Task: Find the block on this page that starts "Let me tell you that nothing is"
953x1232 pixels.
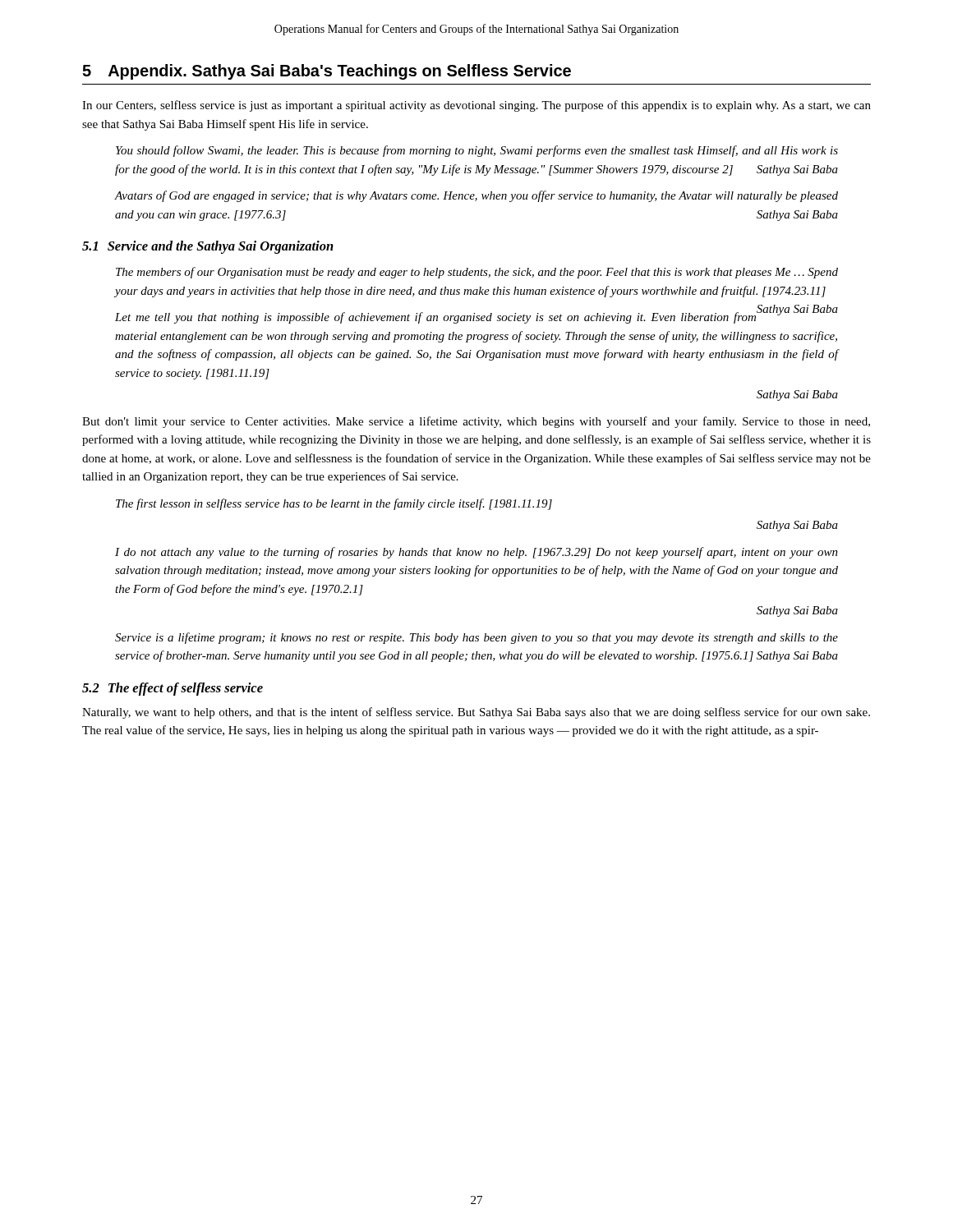Action: click(x=476, y=356)
